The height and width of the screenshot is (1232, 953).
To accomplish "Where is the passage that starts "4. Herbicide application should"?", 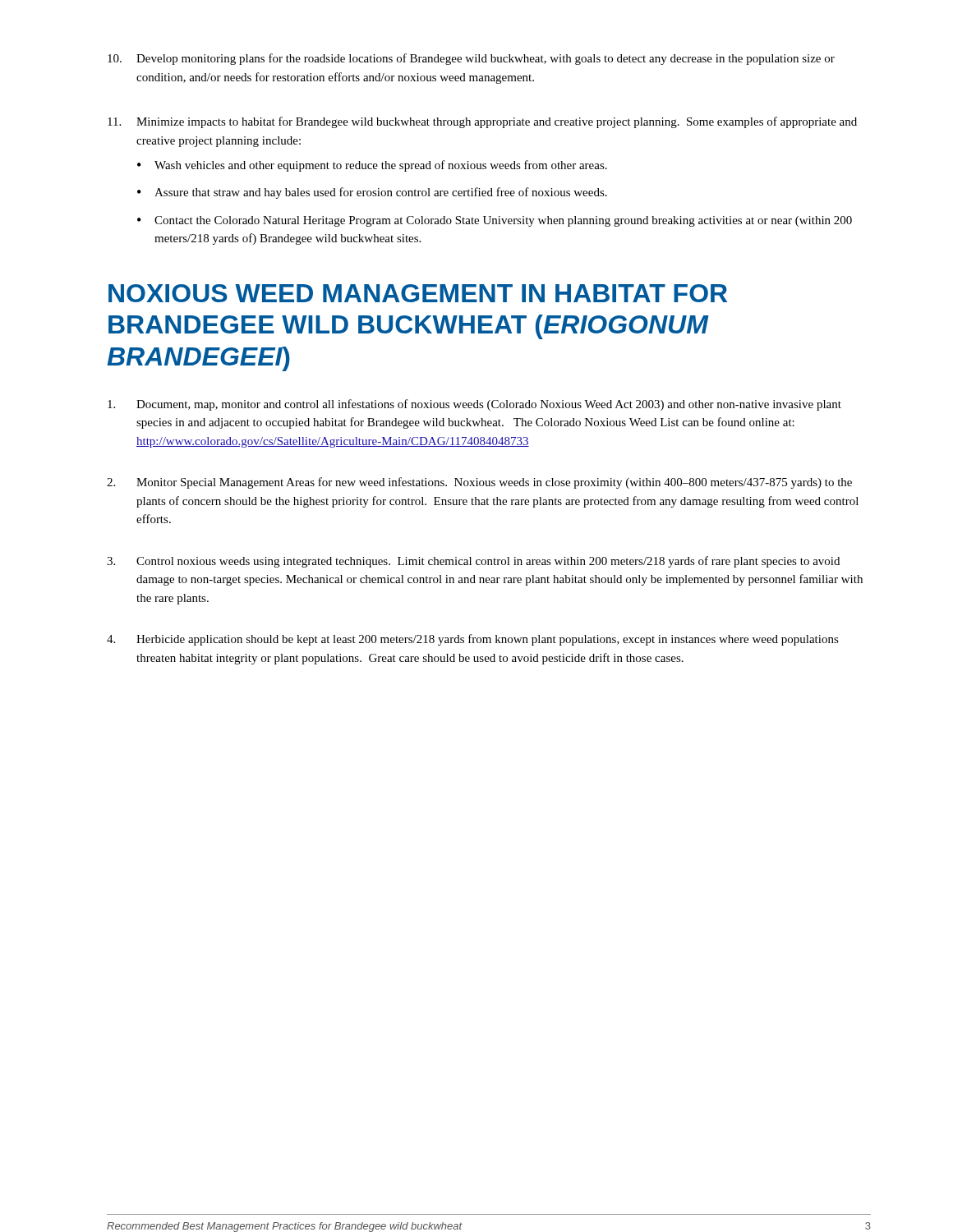I will pos(489,649).
